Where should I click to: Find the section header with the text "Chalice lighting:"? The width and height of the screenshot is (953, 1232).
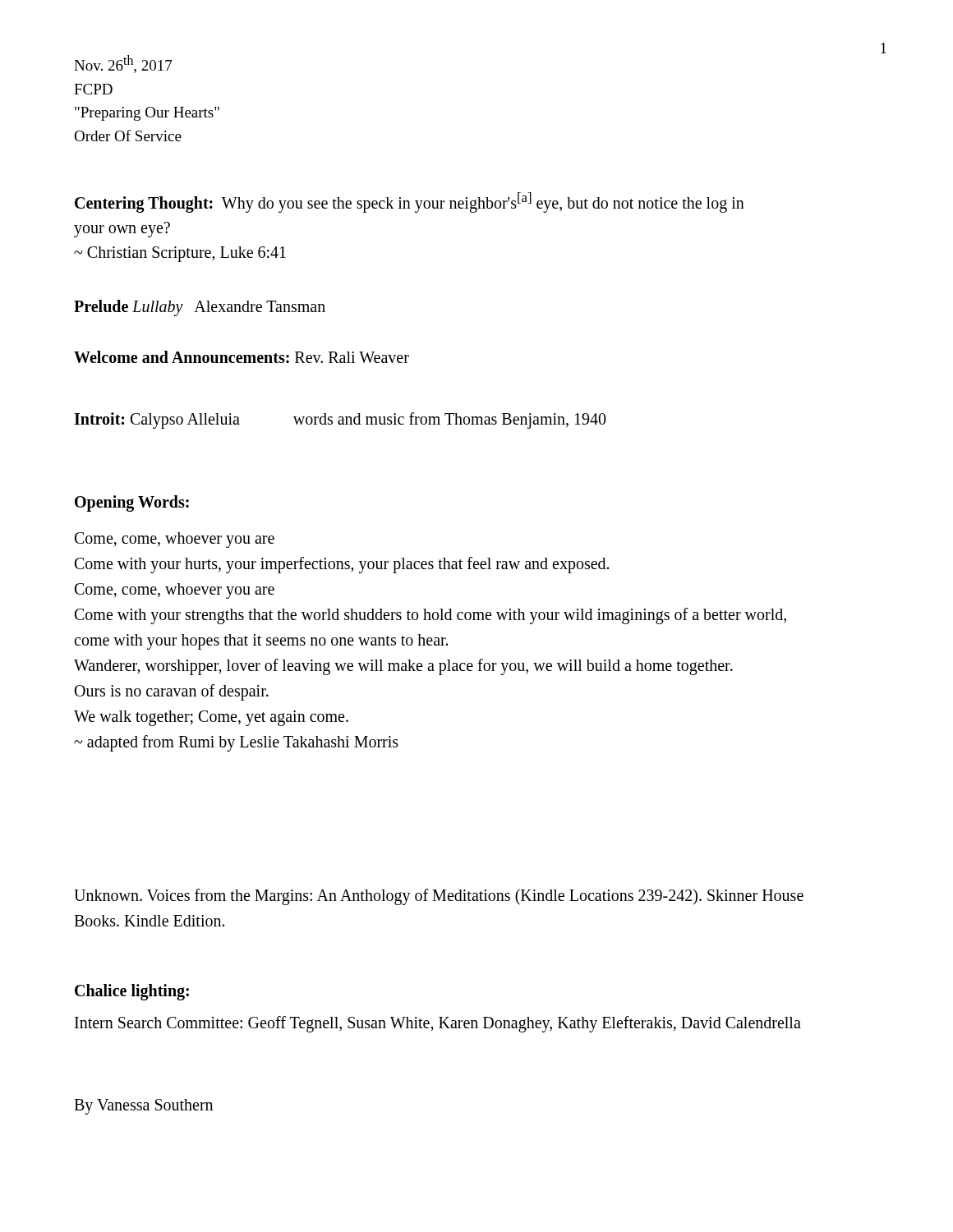[x=132, y=991]
